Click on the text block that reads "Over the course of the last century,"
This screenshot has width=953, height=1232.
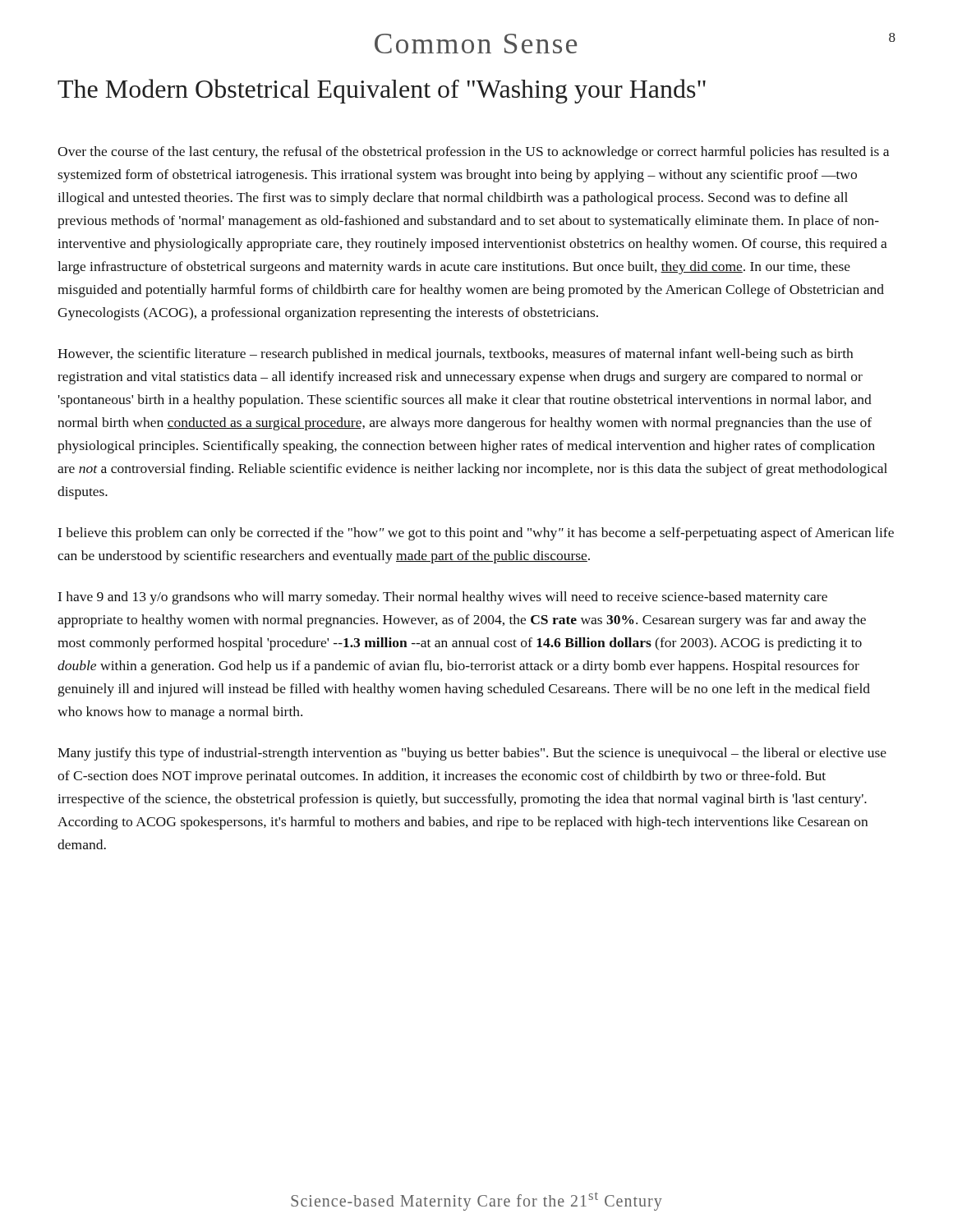[x=473, y=232]
